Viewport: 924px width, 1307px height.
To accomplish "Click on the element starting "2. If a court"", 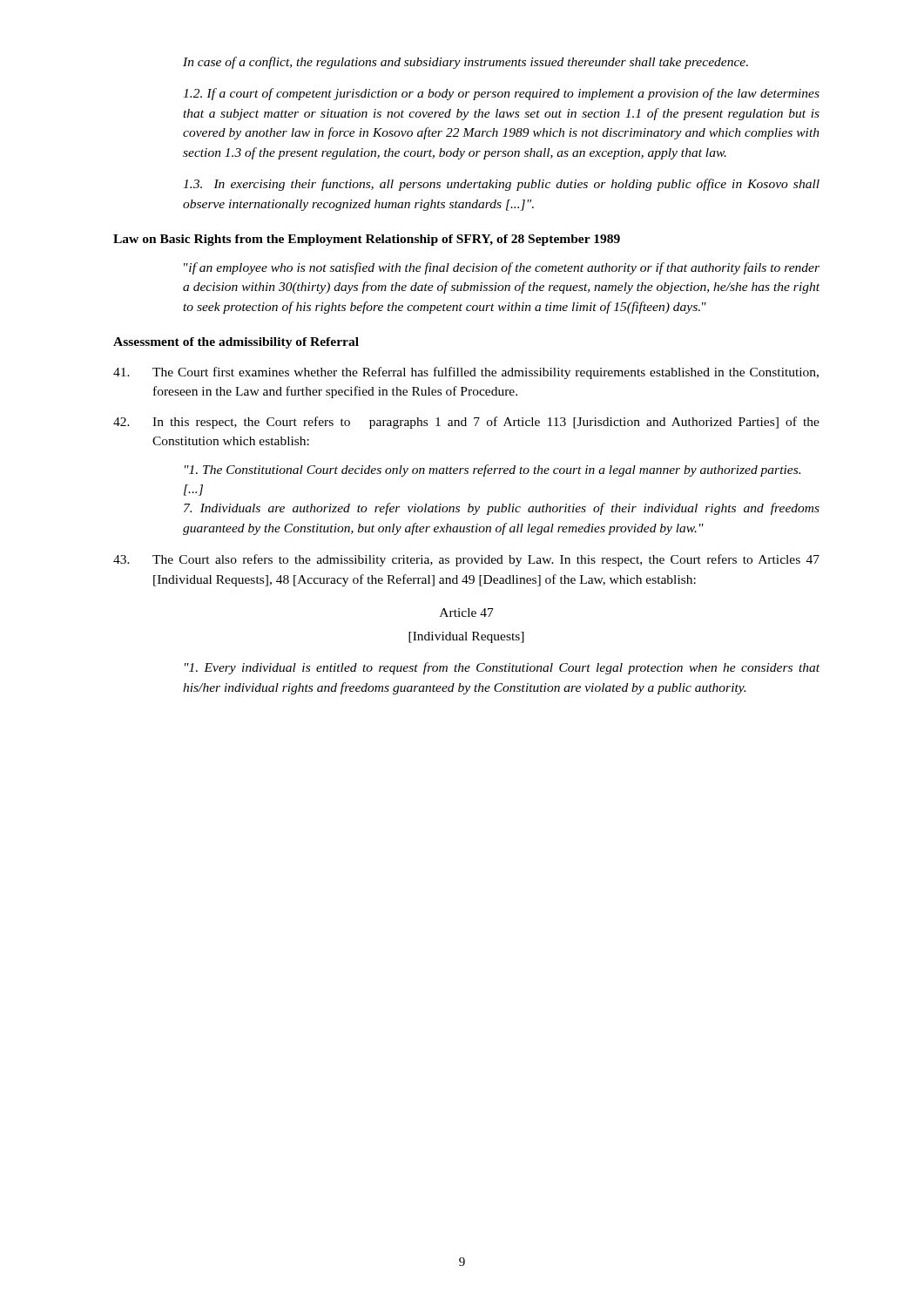I will pyautogui.click(x=501, y=123).
